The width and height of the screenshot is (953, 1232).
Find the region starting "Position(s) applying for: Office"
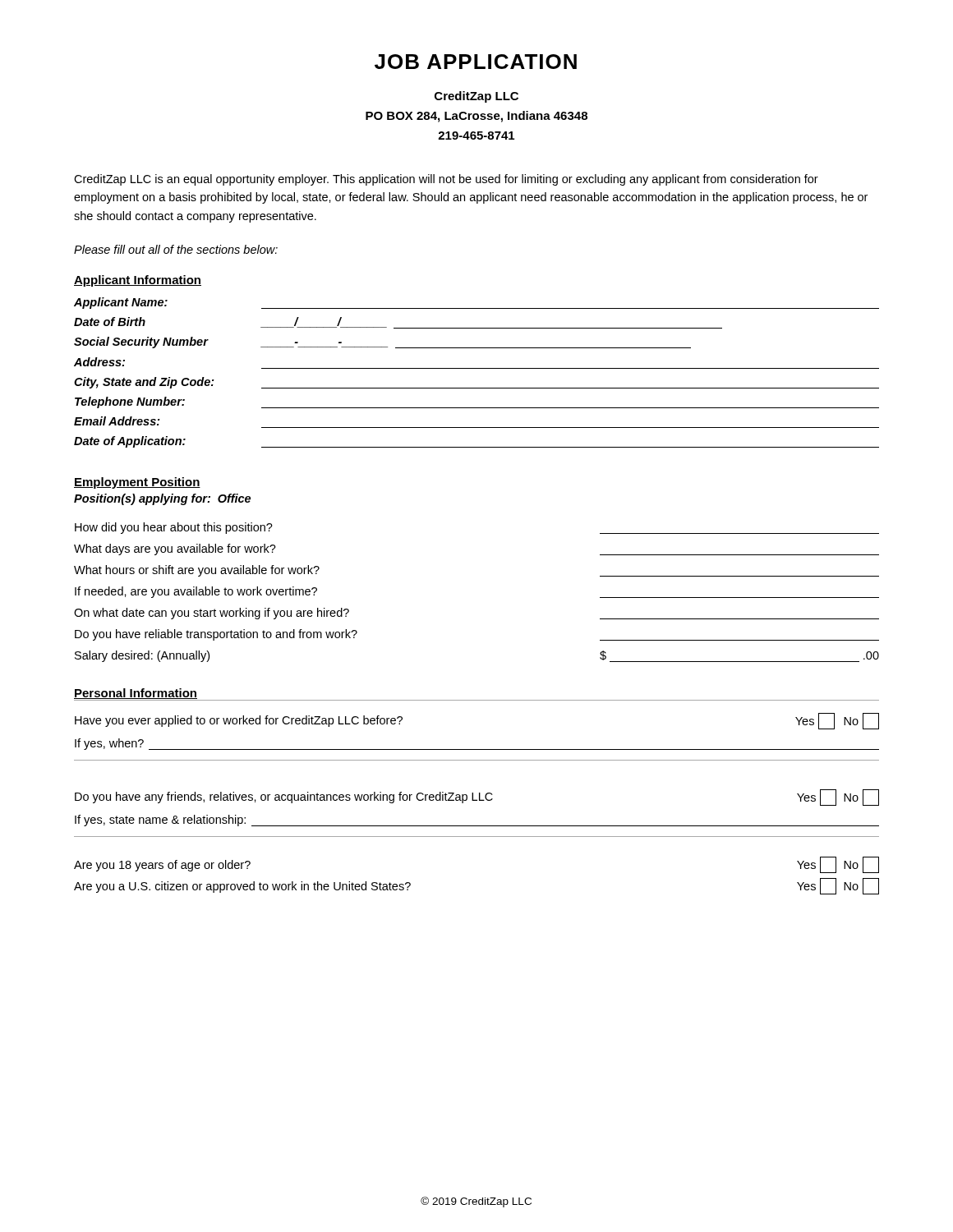(163, 499)
